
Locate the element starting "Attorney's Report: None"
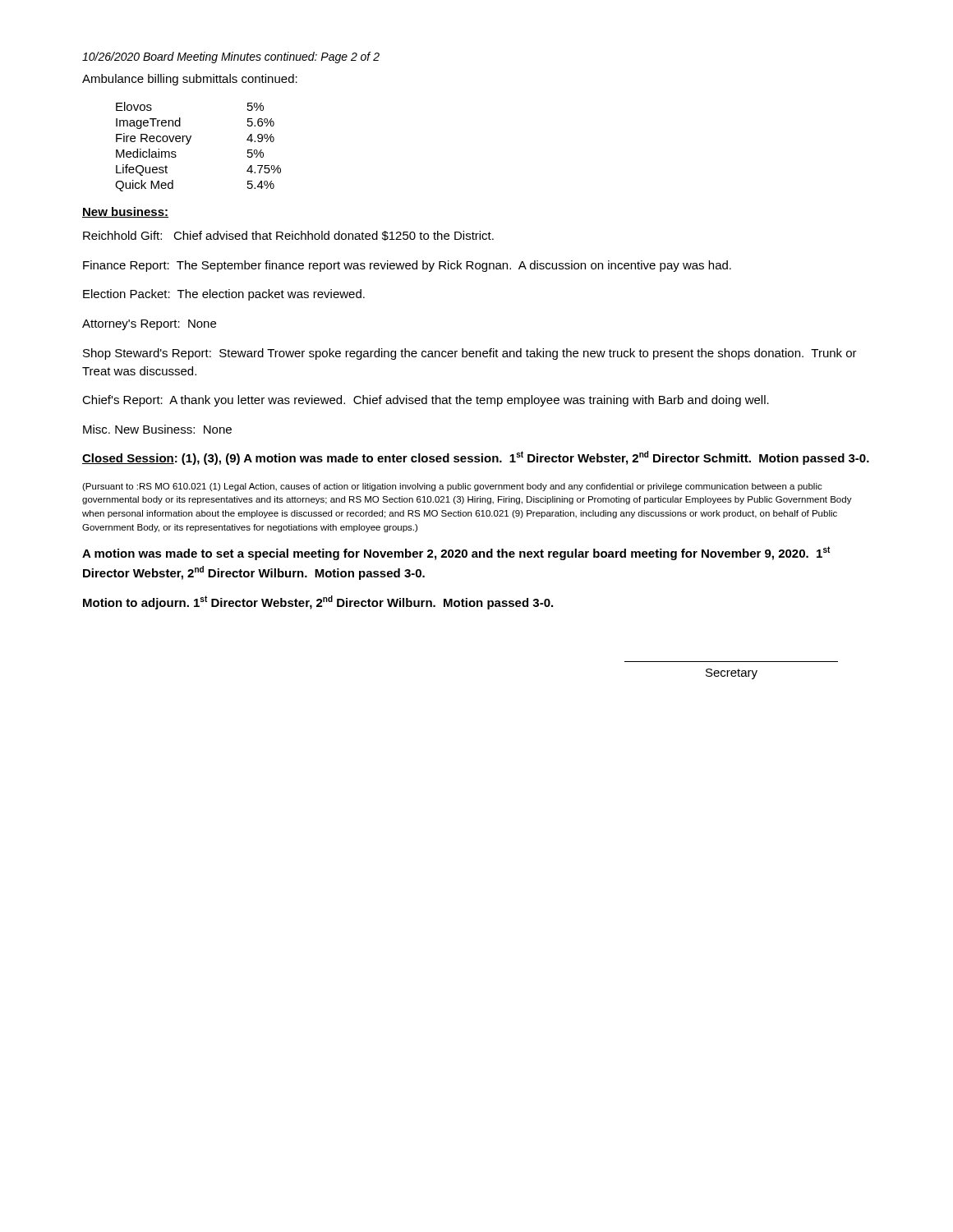[x=149, y=323]
